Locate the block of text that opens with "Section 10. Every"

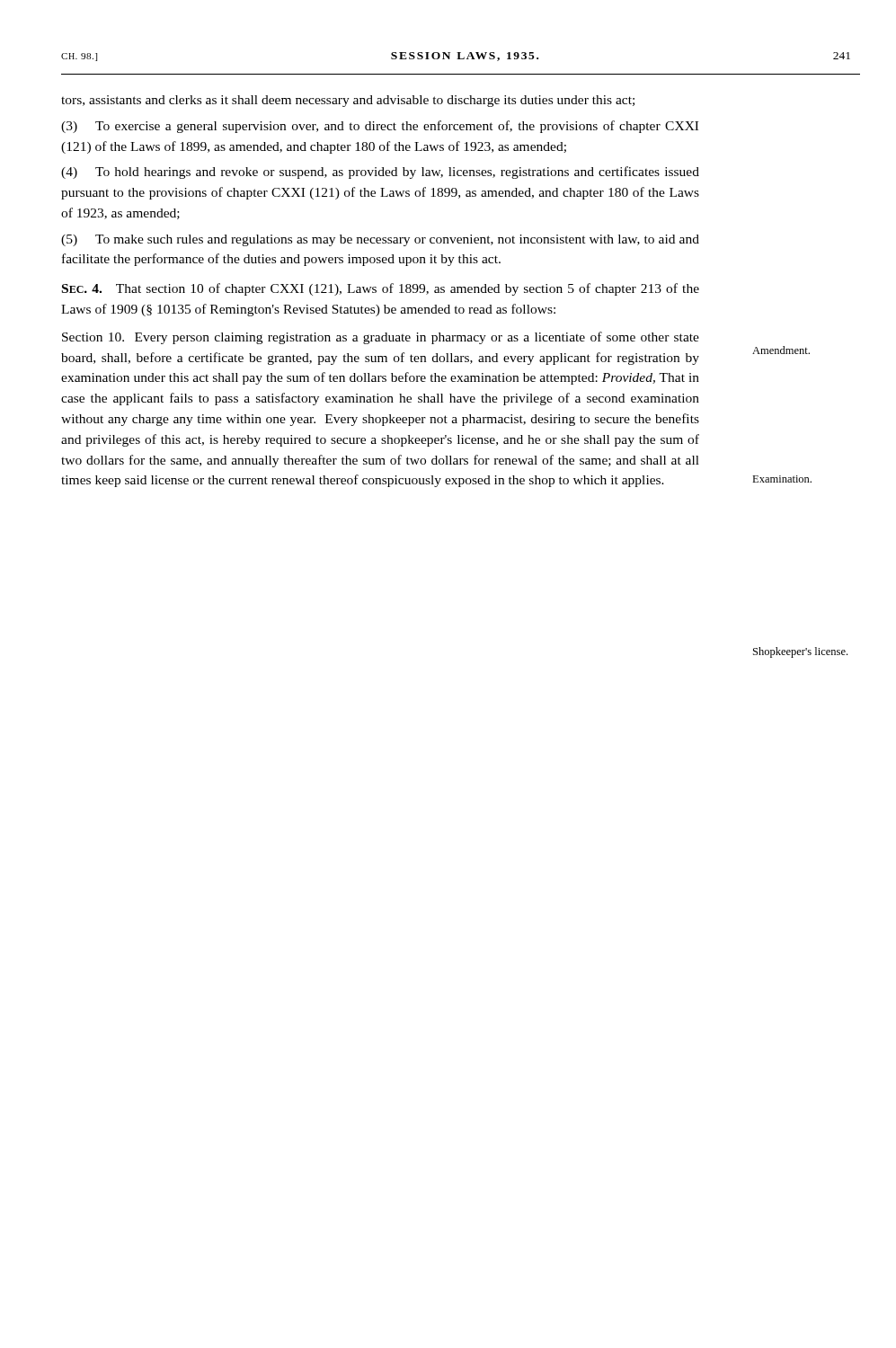tap(380, 408)
